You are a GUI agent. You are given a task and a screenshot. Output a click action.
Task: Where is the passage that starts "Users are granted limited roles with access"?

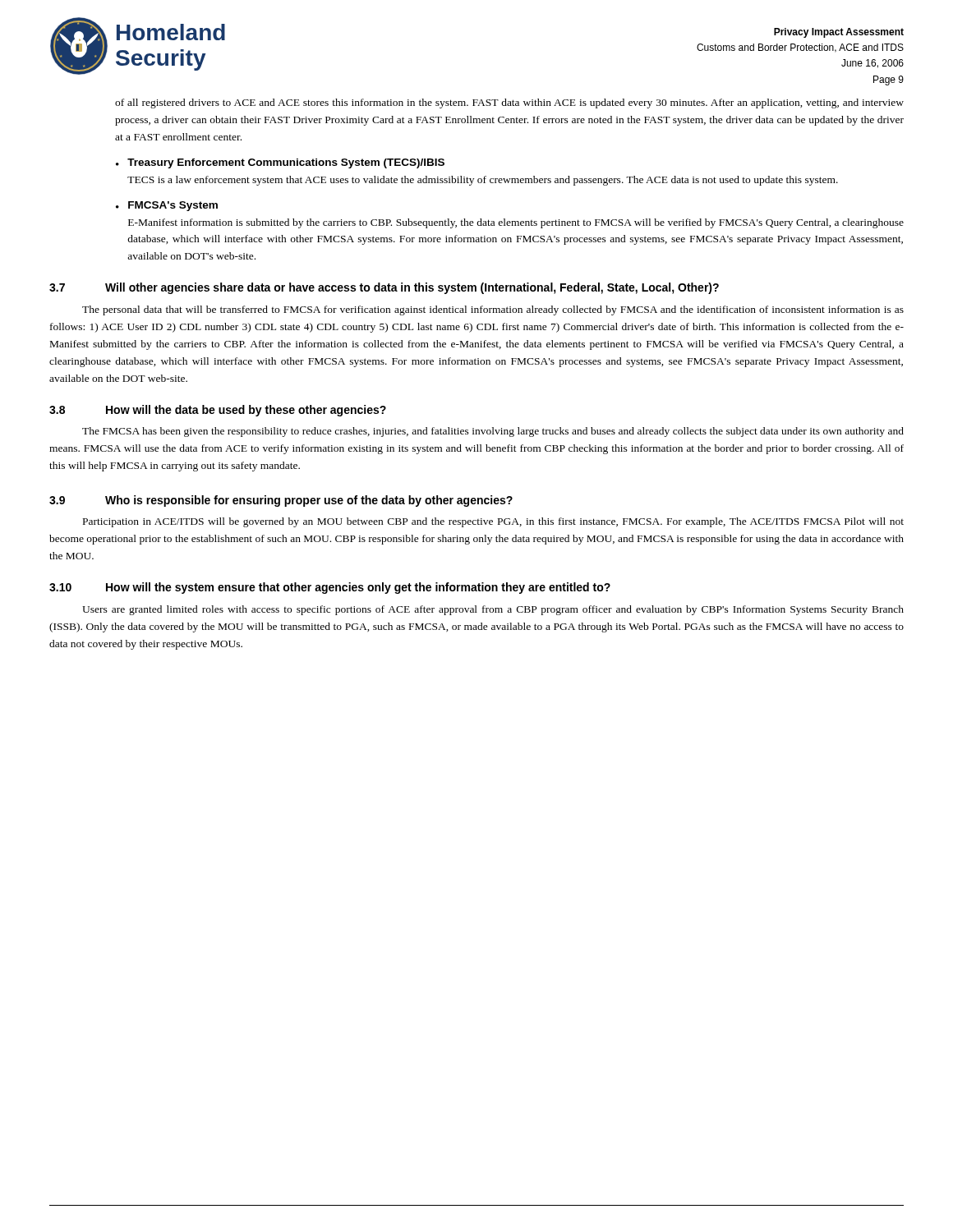coord(476,626)
